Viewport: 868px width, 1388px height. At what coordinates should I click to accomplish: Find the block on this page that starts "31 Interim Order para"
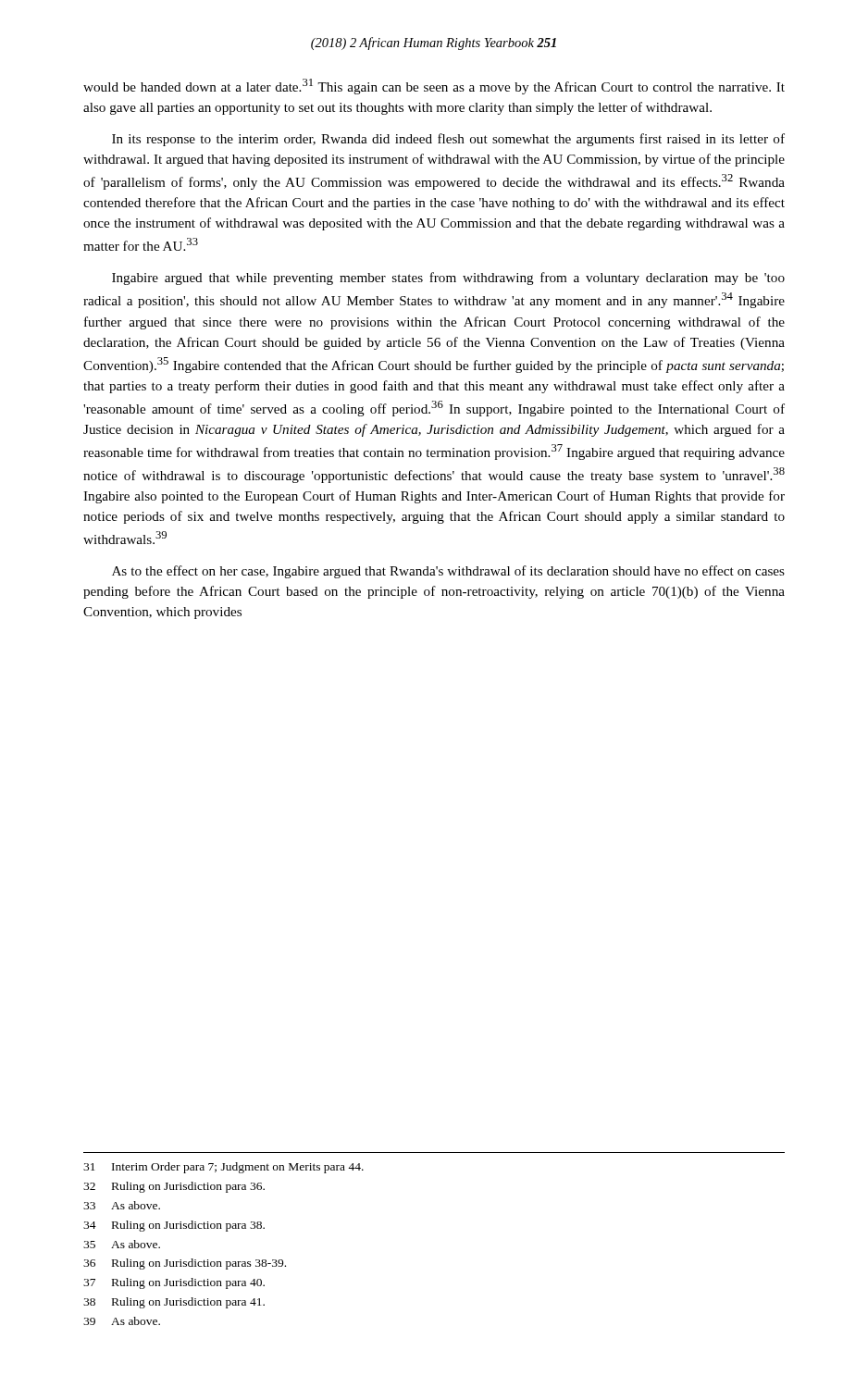point(223,1168)
